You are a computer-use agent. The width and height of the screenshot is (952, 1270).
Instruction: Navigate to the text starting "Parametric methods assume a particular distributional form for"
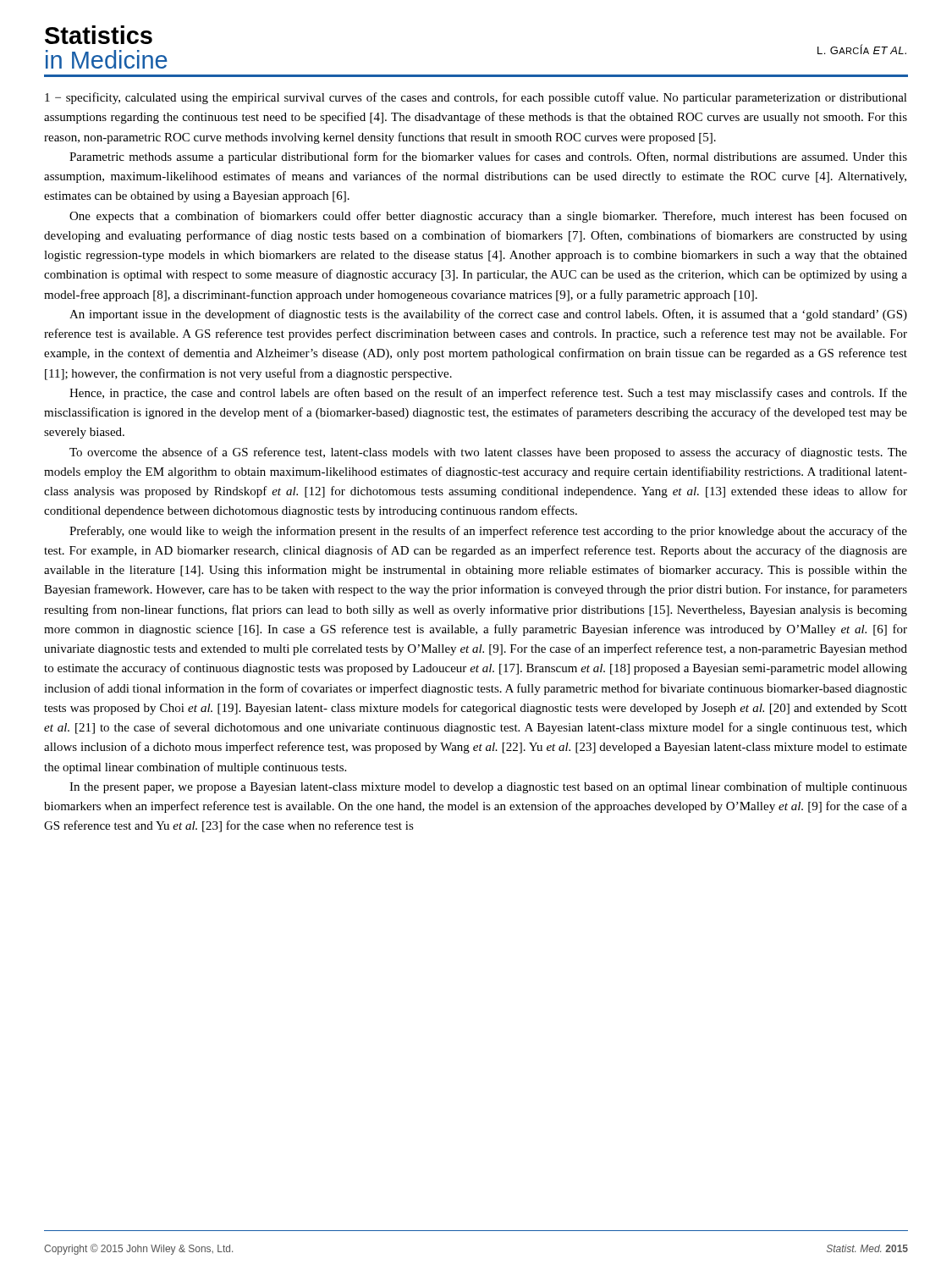(x=476, y=176)
